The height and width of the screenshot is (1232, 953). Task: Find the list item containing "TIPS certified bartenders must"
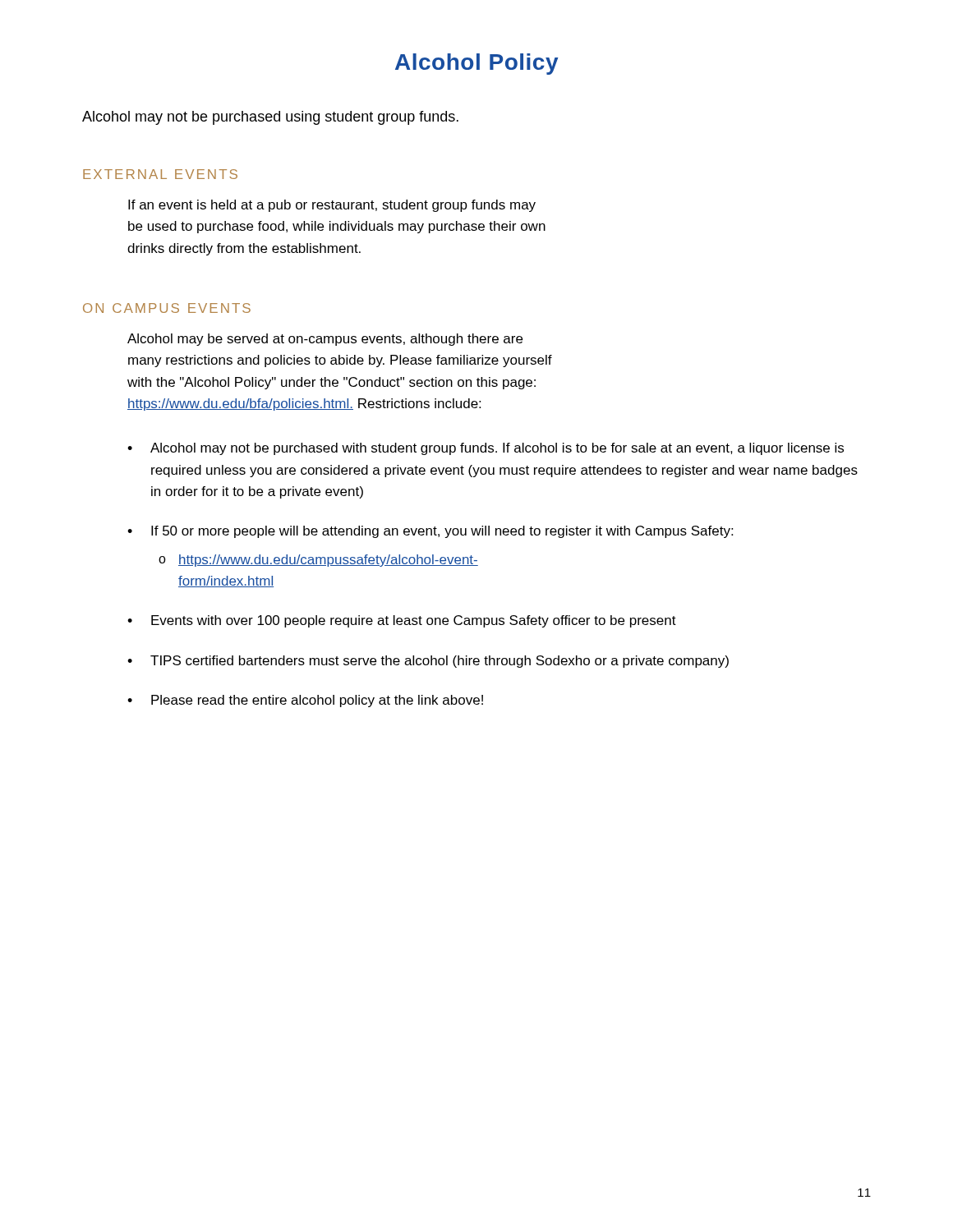pyautogui.click(x=440, y=661)
